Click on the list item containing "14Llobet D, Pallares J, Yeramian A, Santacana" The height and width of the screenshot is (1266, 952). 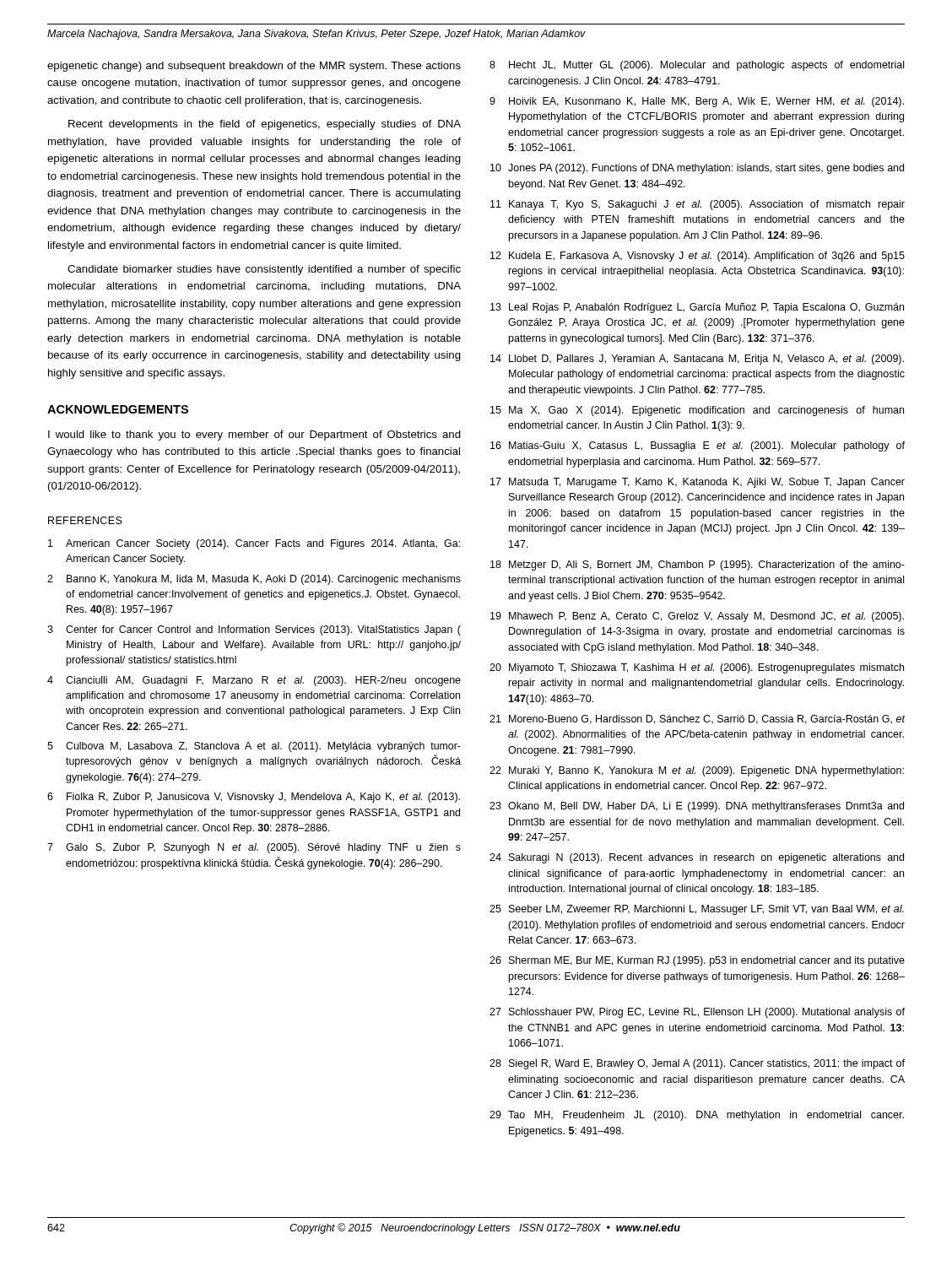point(697,374)
